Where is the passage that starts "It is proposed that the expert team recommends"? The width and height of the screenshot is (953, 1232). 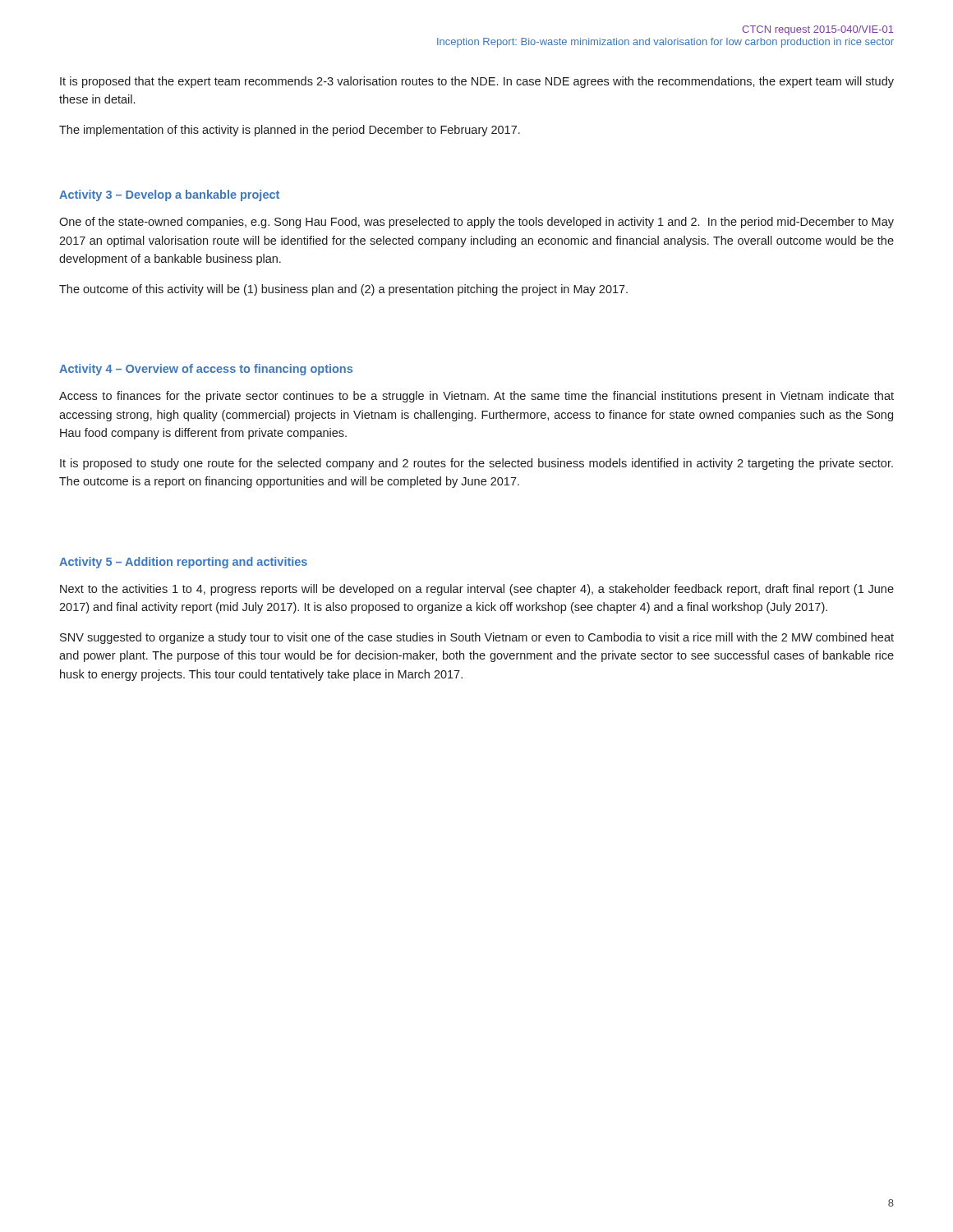[x=476, y=91]
